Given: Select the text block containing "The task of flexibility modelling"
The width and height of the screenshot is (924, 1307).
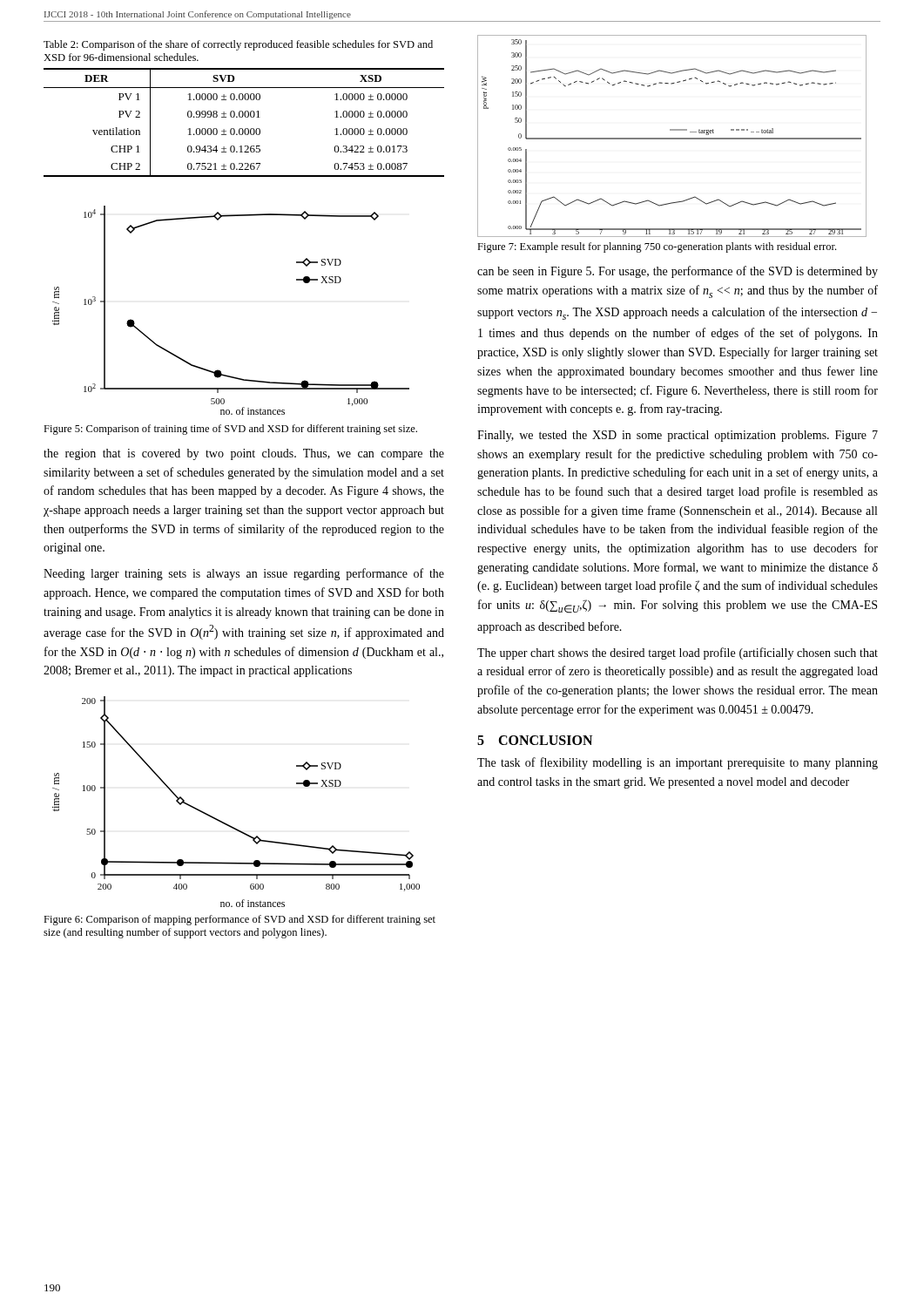Looking at the screenshot, I should (678, 773).
